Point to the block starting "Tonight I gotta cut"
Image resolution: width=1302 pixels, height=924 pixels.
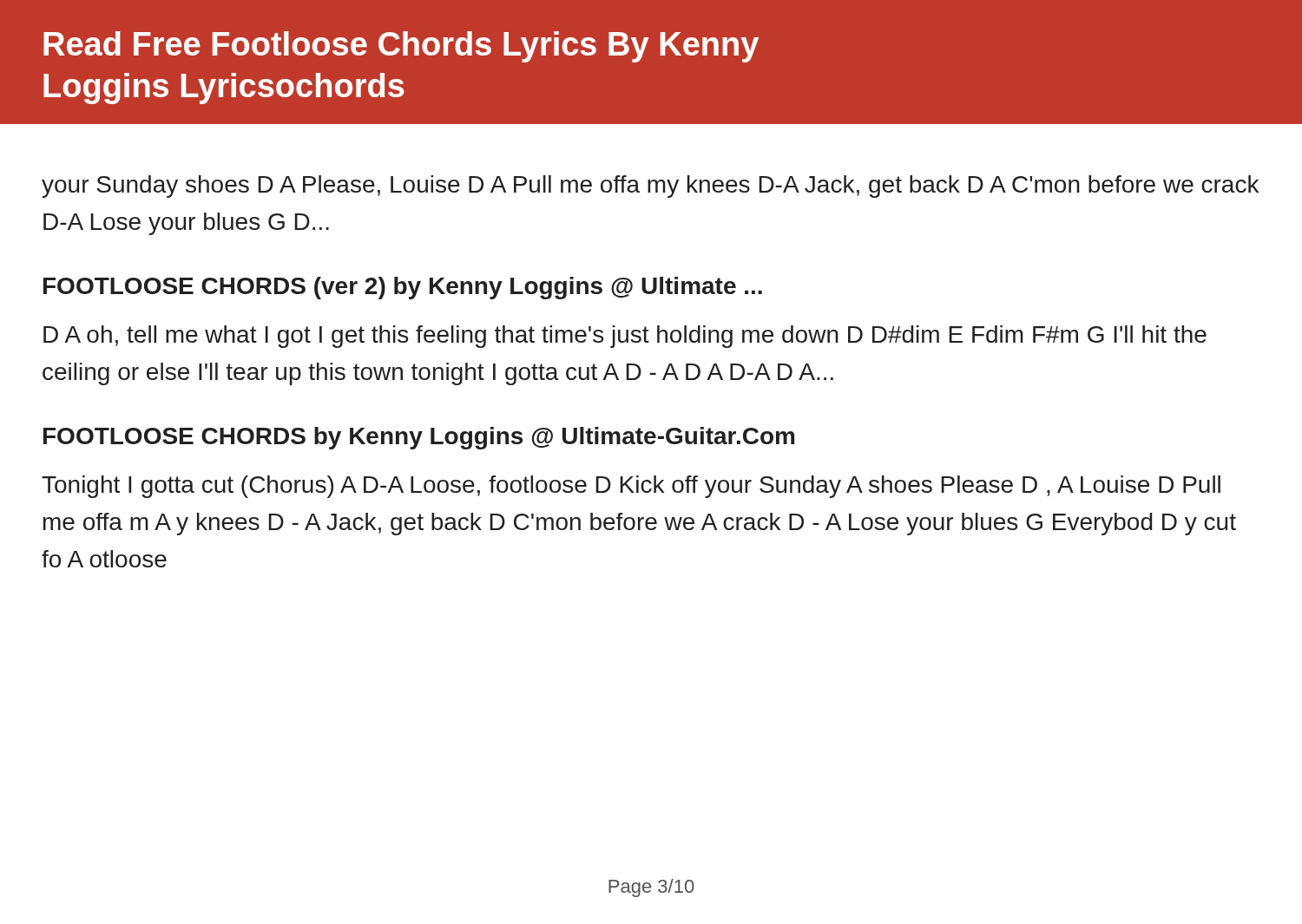639,522
